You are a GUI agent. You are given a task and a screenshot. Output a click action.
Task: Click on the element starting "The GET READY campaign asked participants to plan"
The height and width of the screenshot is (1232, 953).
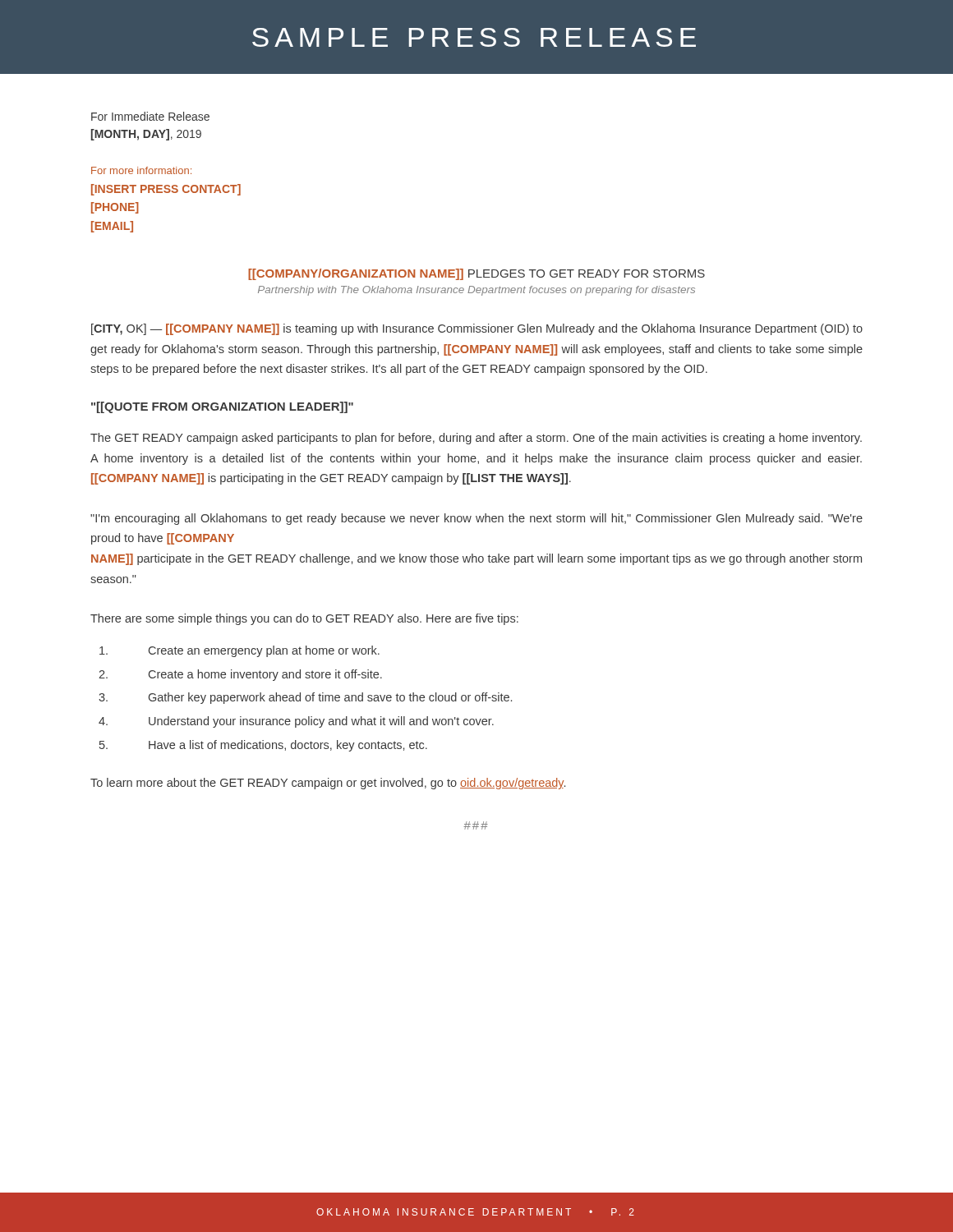point(476,458)
